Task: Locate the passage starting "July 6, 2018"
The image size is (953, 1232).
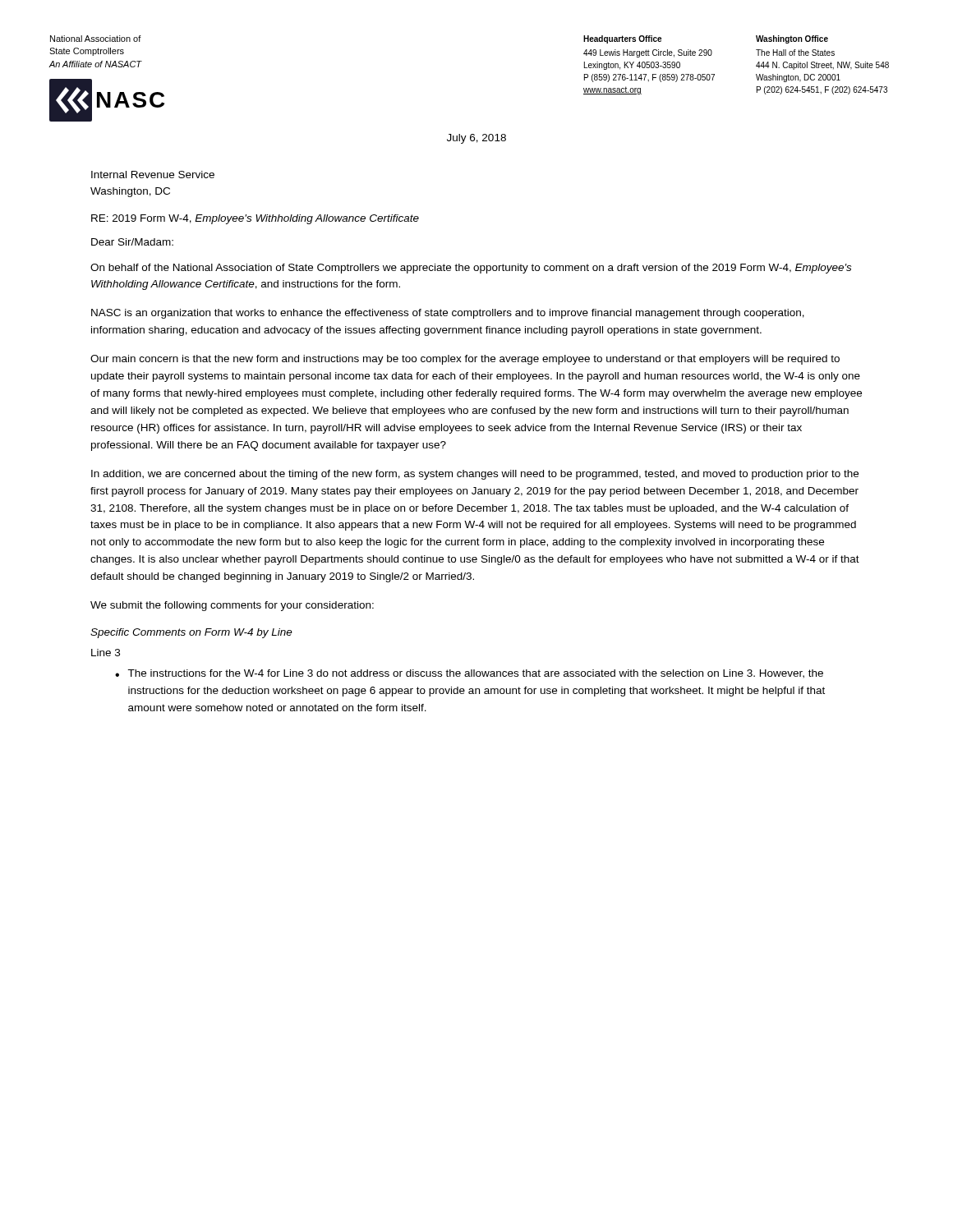Action: pos(476,138)
